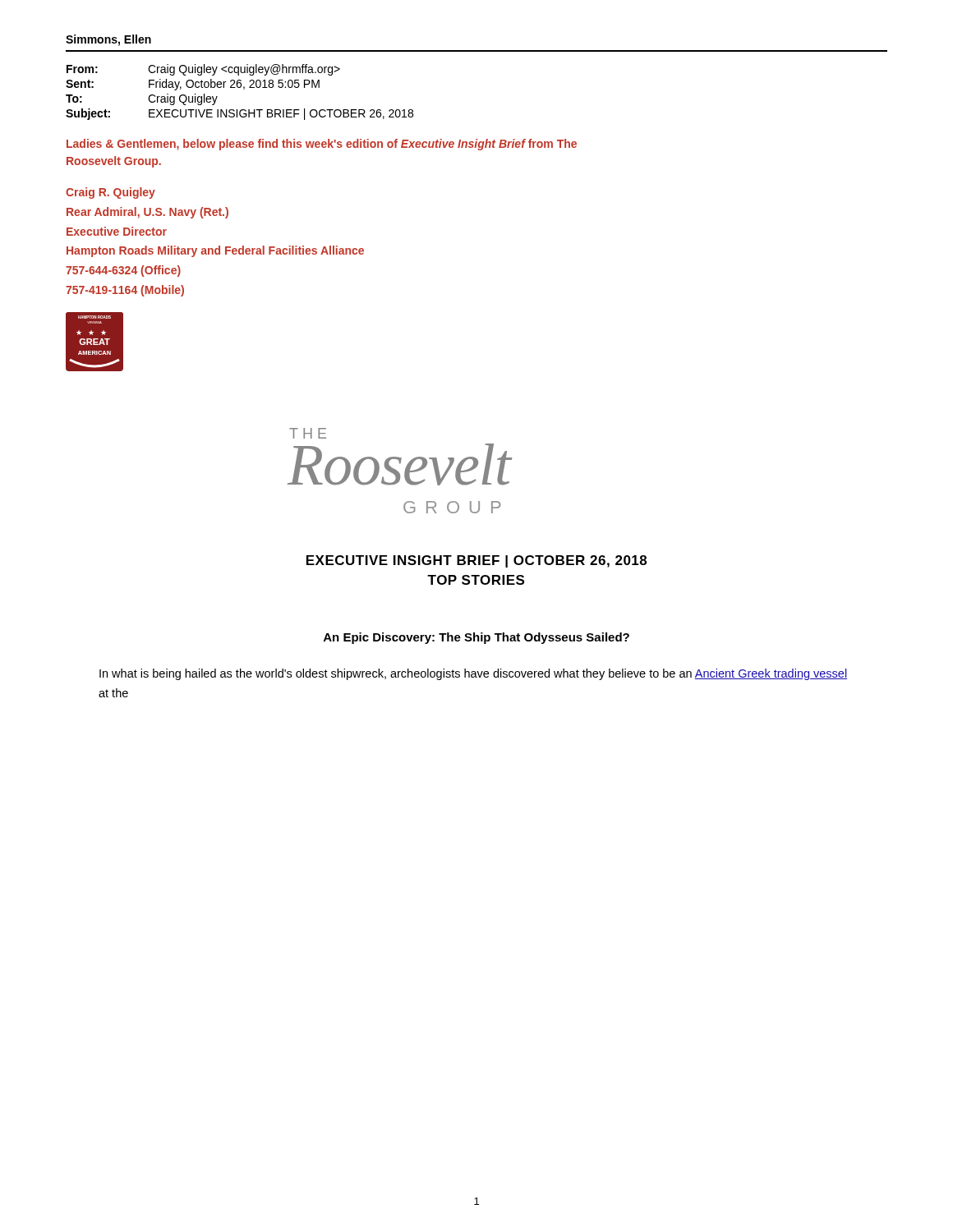
Task: Select the table that reads "Friday, October 26, 2018 5:05"
Action: point(476,91)
